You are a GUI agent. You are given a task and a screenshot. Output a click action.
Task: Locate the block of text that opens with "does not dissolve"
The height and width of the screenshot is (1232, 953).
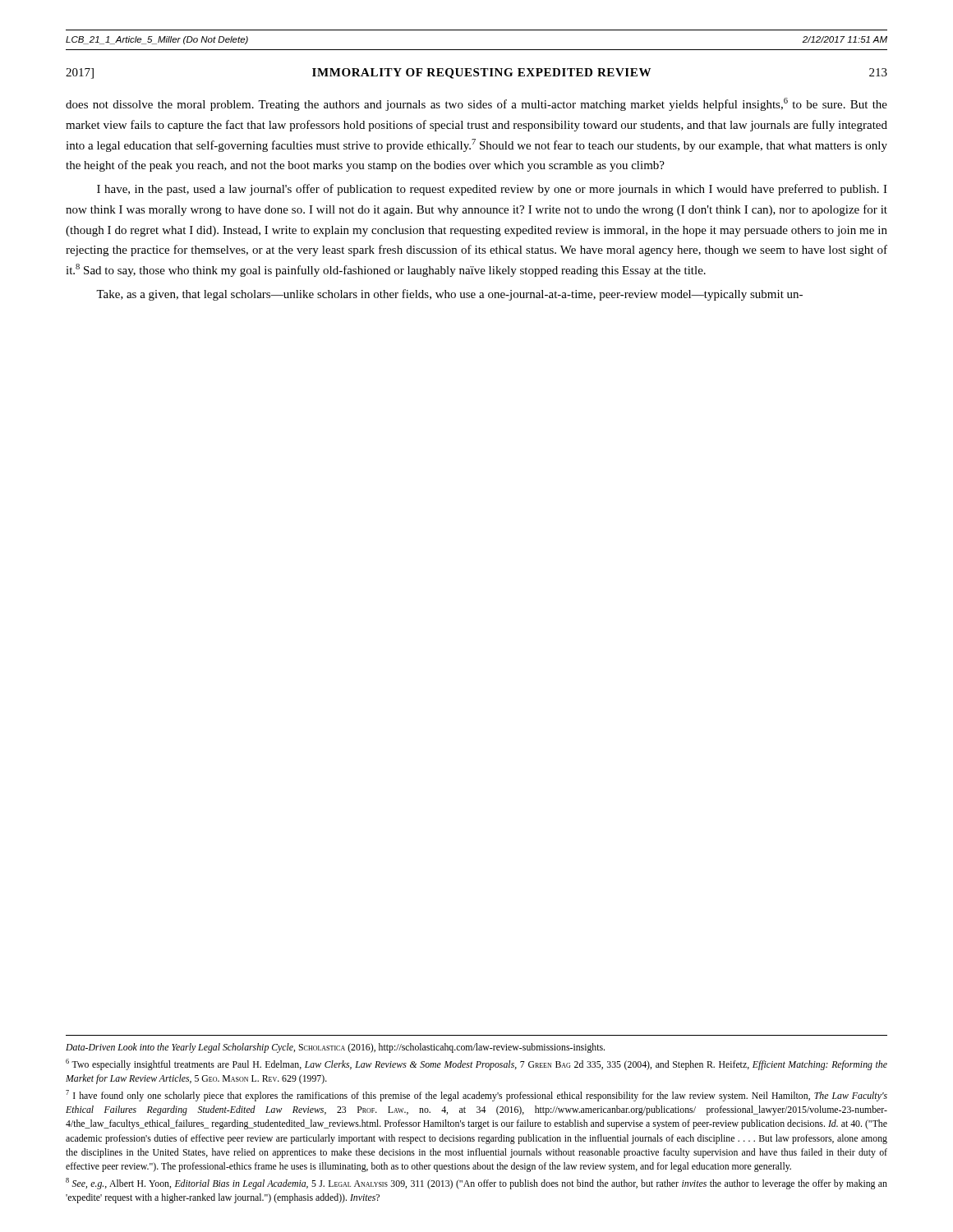[476, 135]
